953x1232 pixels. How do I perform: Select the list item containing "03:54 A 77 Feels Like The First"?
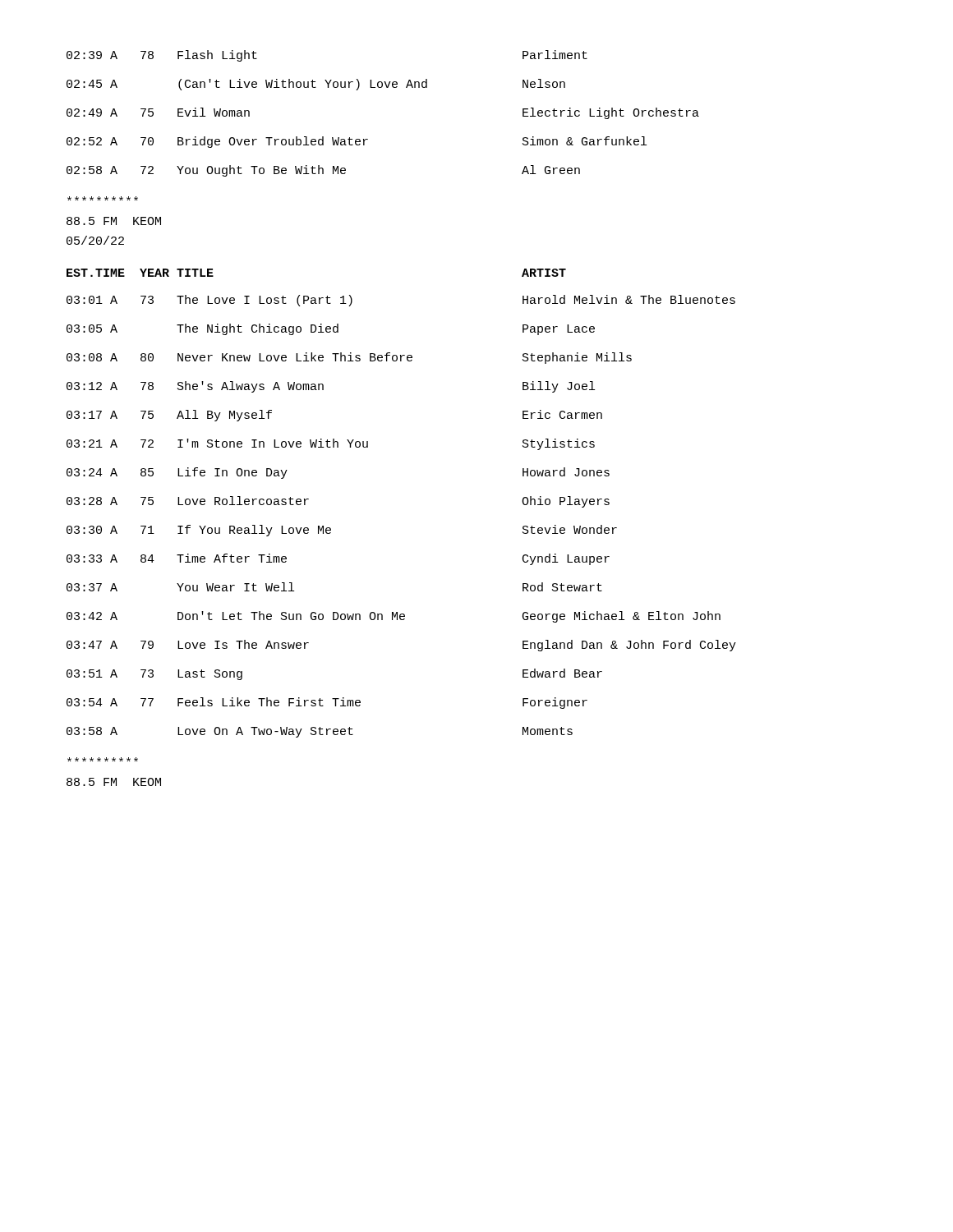pos(92,702)
